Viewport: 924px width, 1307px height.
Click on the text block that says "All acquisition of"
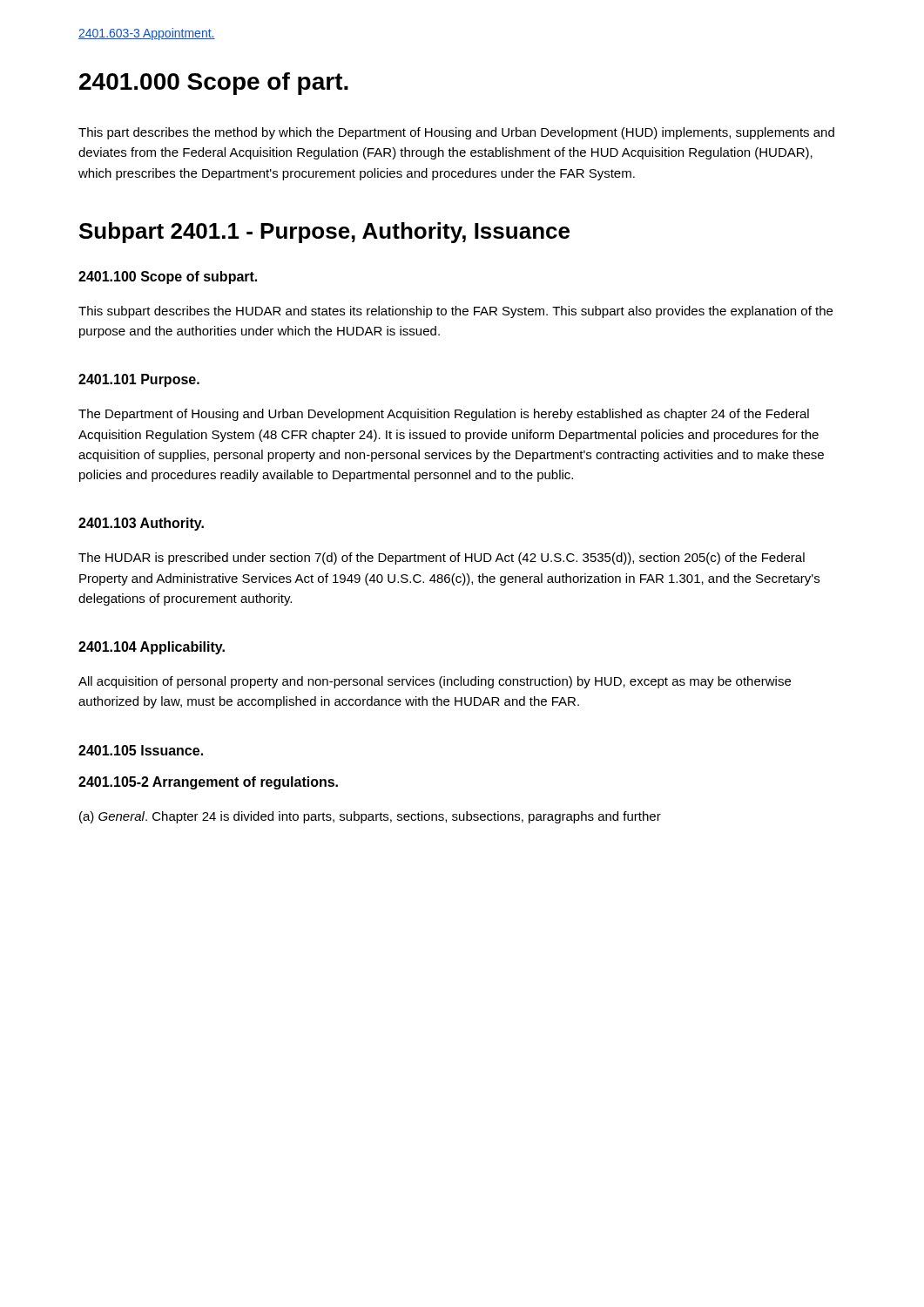click(x=435, y=691)
